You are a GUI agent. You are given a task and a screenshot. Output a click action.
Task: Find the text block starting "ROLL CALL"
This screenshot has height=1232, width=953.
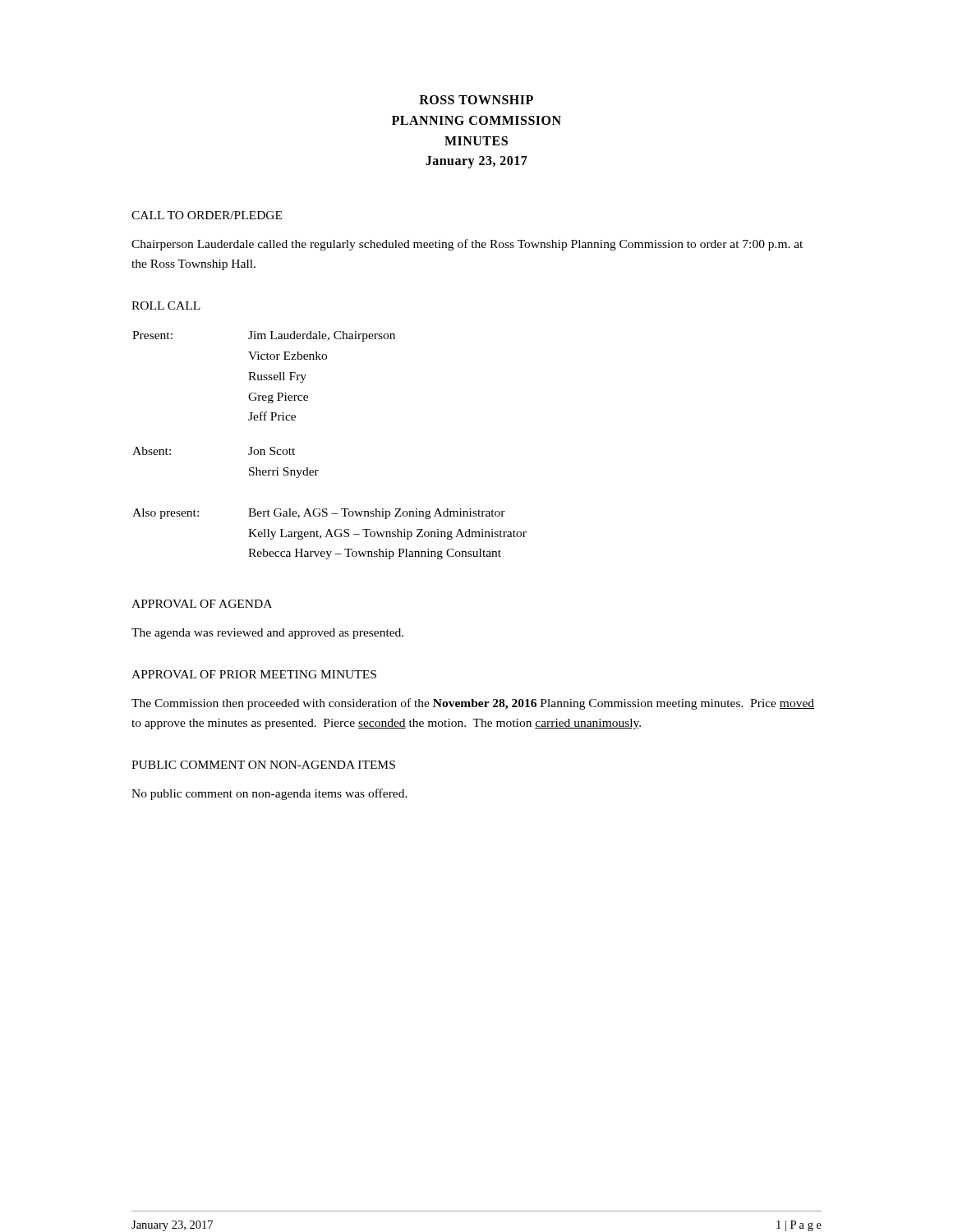(166, 305)
